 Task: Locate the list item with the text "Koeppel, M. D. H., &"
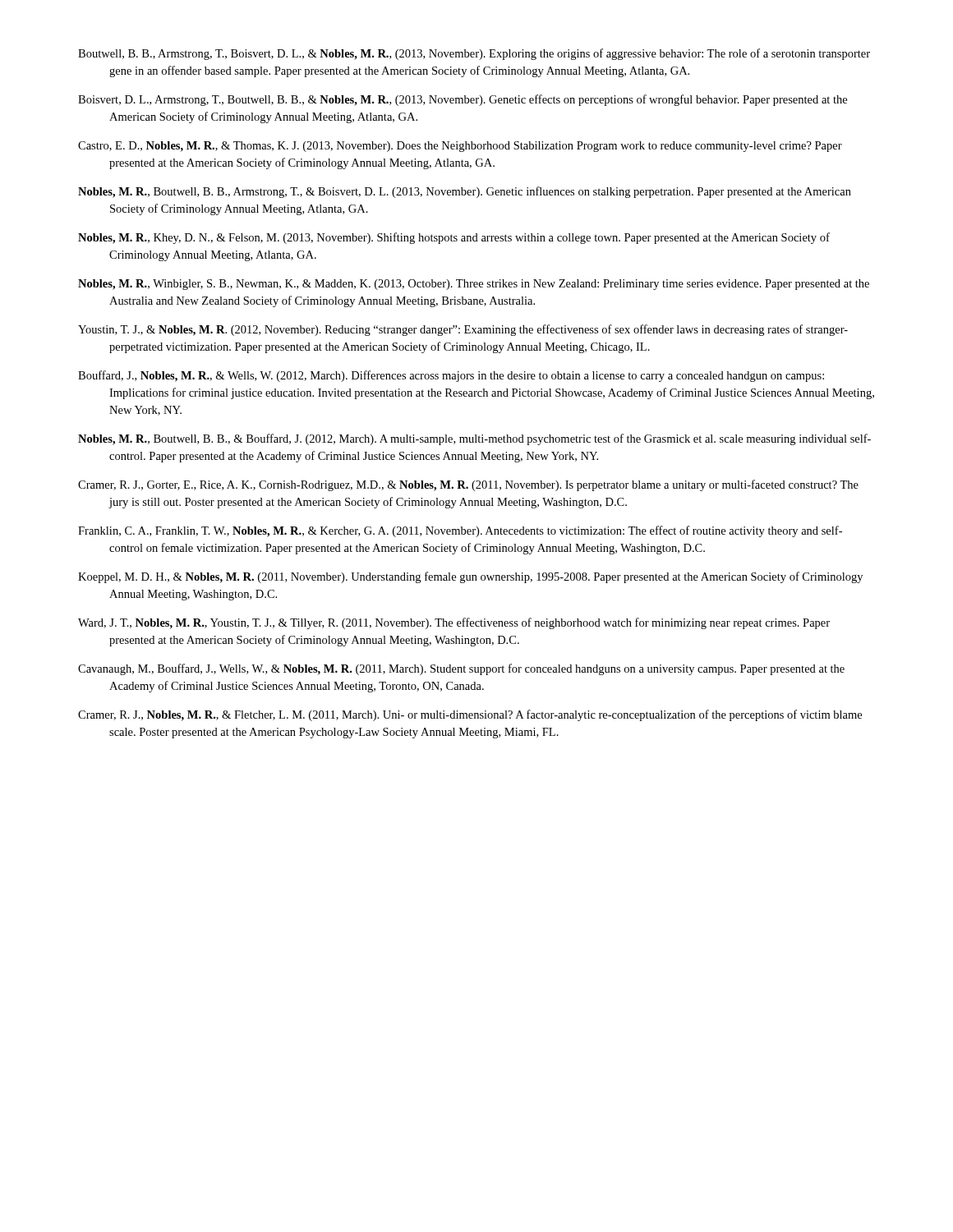(x=471, y=586)
